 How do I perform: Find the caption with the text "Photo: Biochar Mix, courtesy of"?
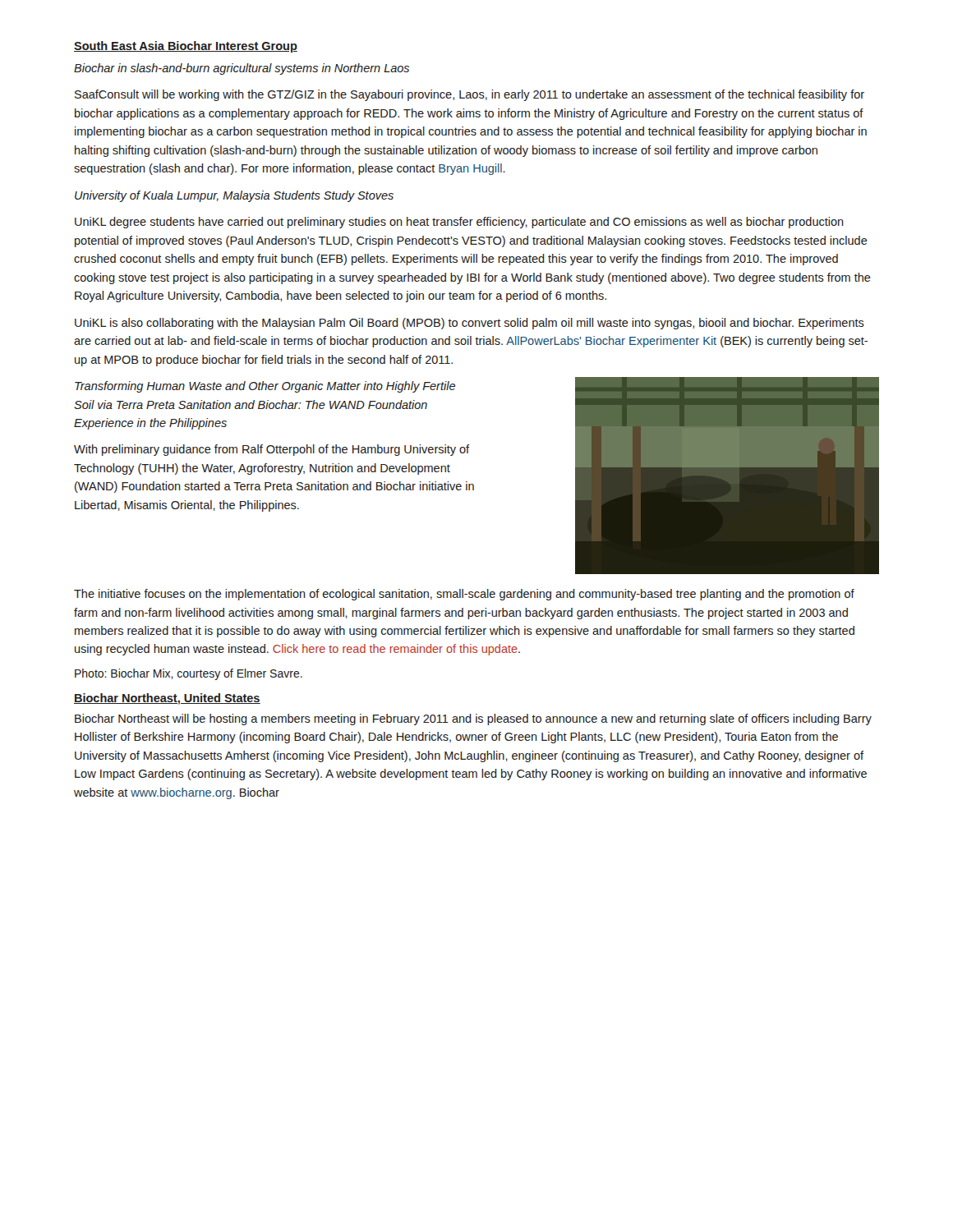tap(188, 673)
